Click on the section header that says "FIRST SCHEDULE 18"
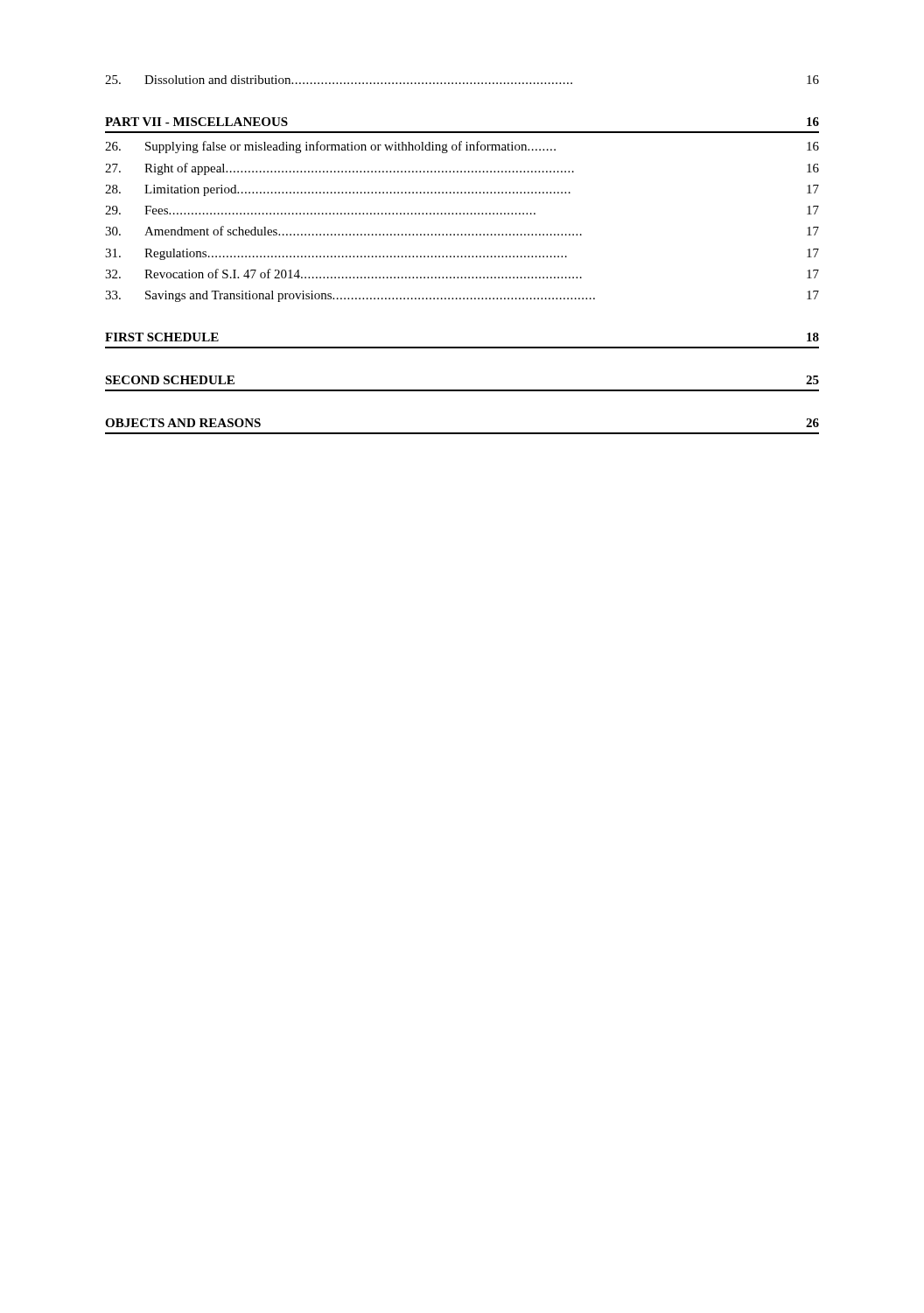Screen dimensions: 1313x924 click(462, 339)
